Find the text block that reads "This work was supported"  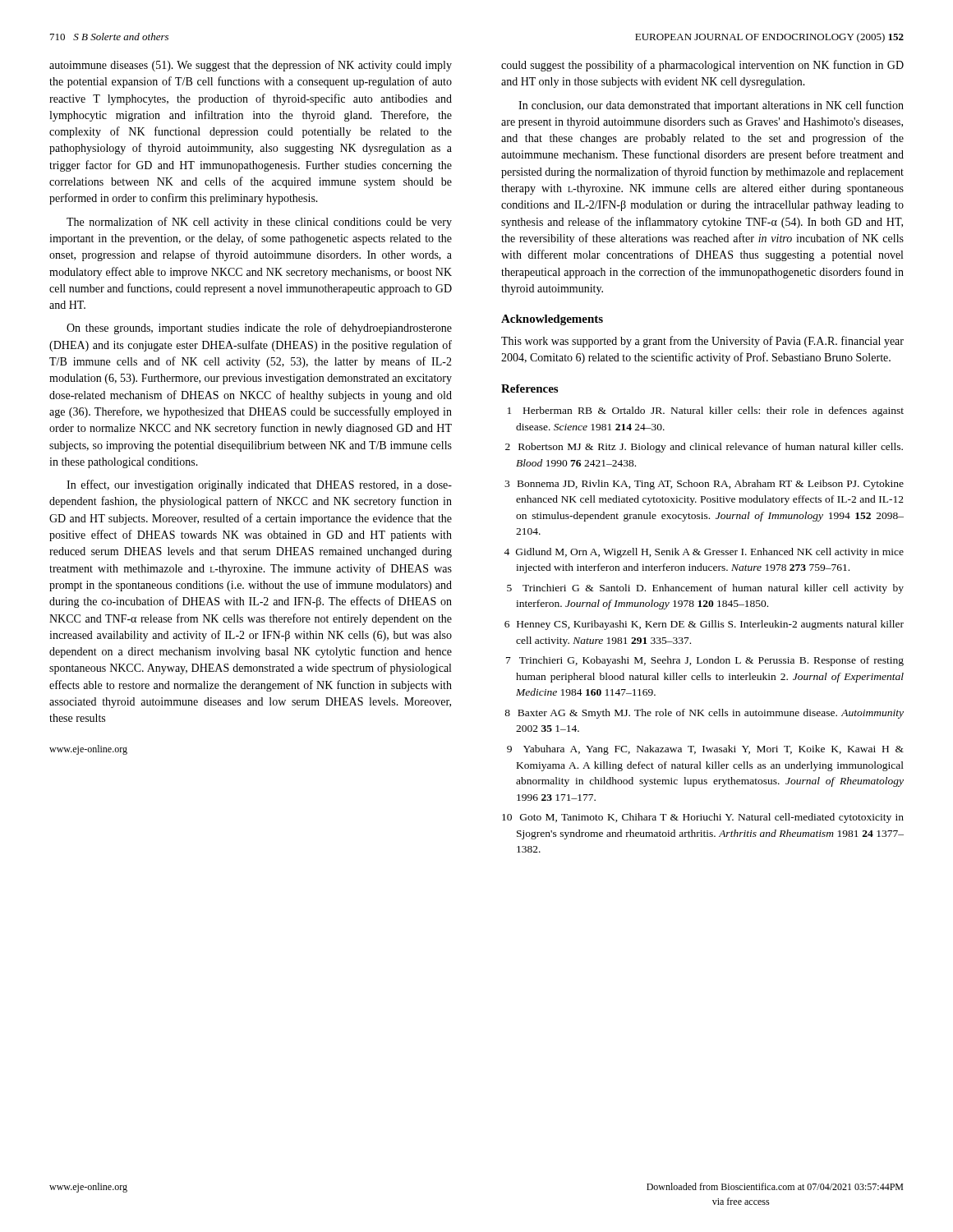point(702,350)
